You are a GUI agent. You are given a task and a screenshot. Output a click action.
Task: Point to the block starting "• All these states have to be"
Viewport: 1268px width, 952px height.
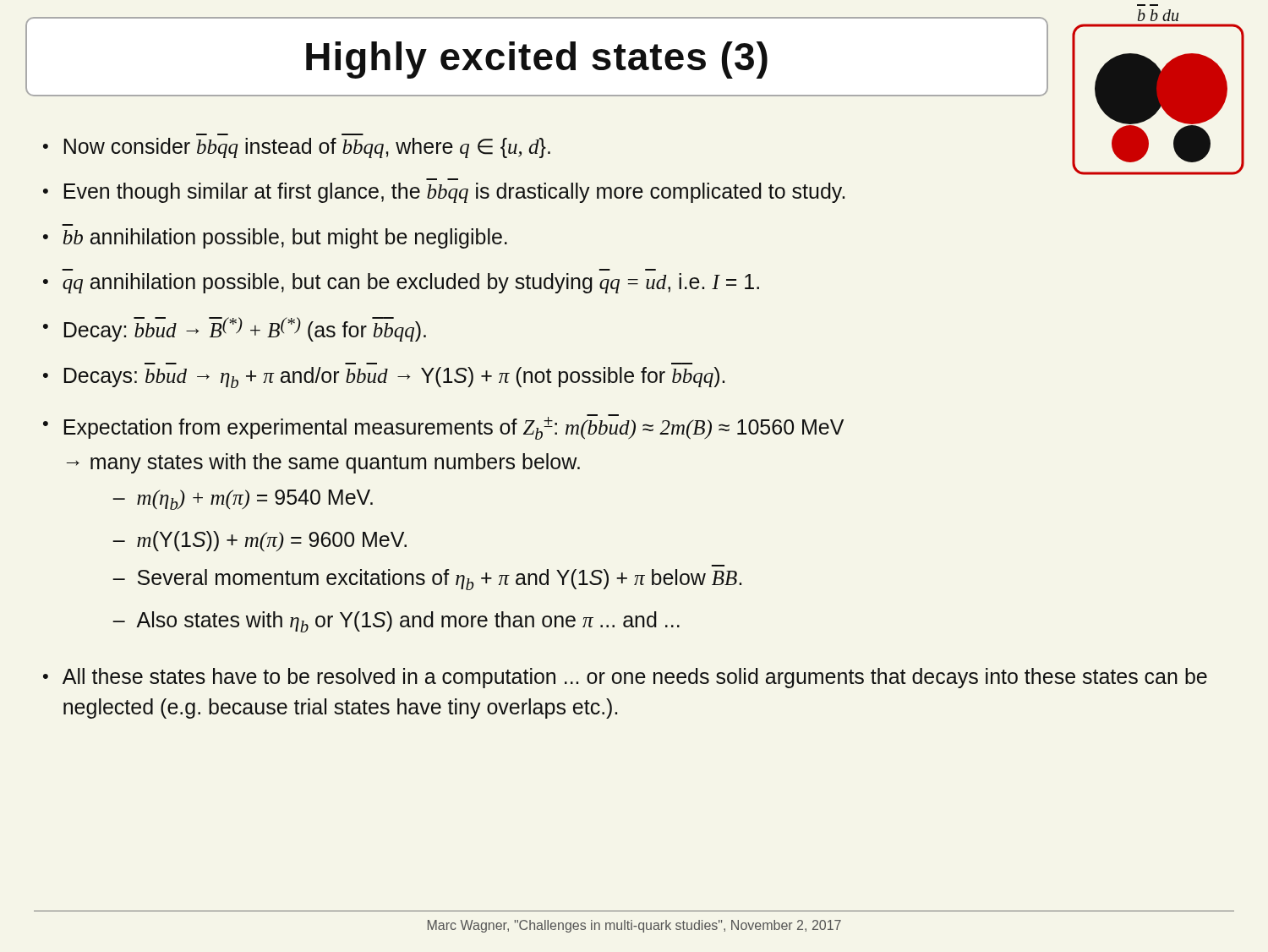[x=634, y=692]
